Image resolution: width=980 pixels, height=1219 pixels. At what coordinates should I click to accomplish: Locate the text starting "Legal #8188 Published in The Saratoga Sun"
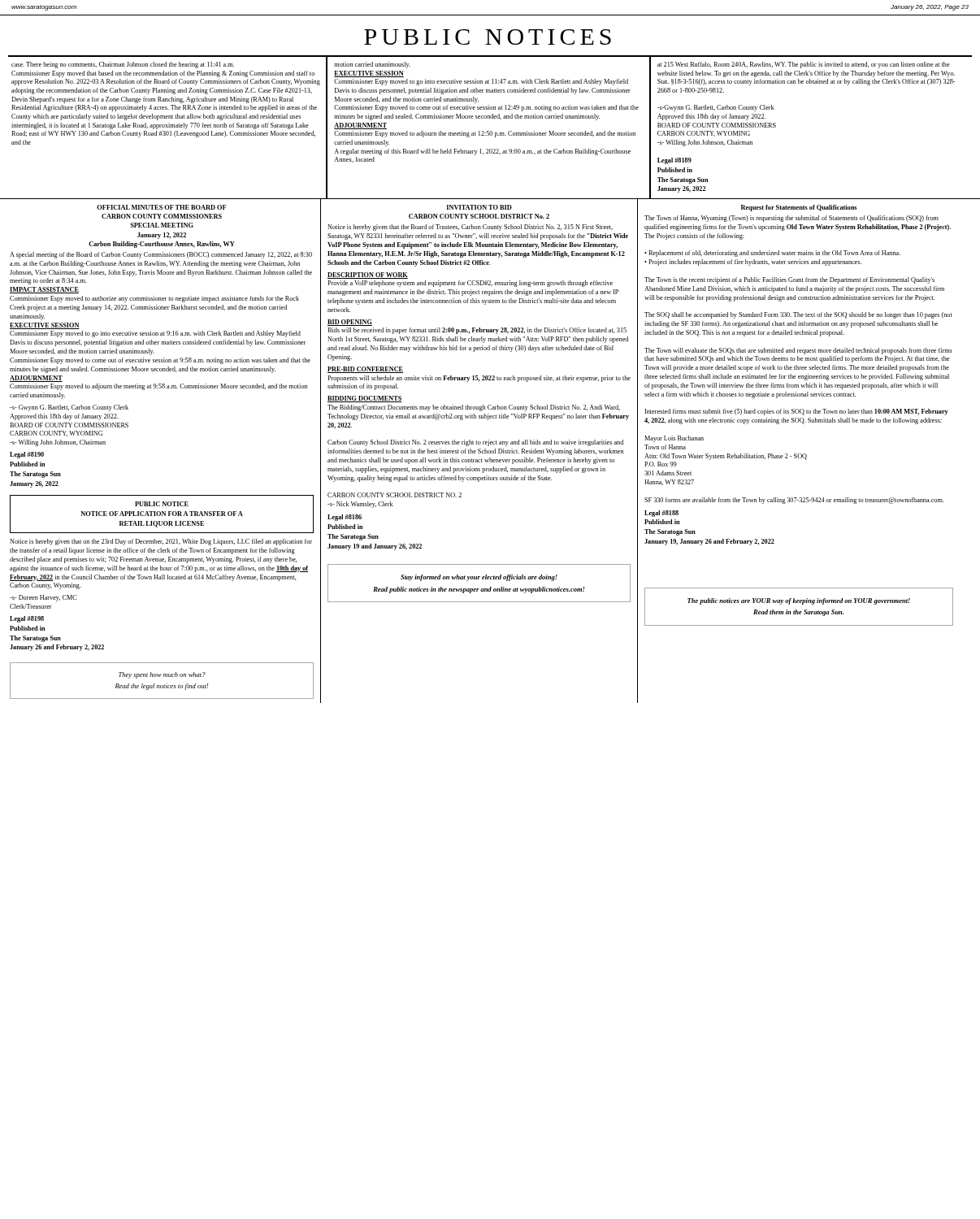point(709,527)
